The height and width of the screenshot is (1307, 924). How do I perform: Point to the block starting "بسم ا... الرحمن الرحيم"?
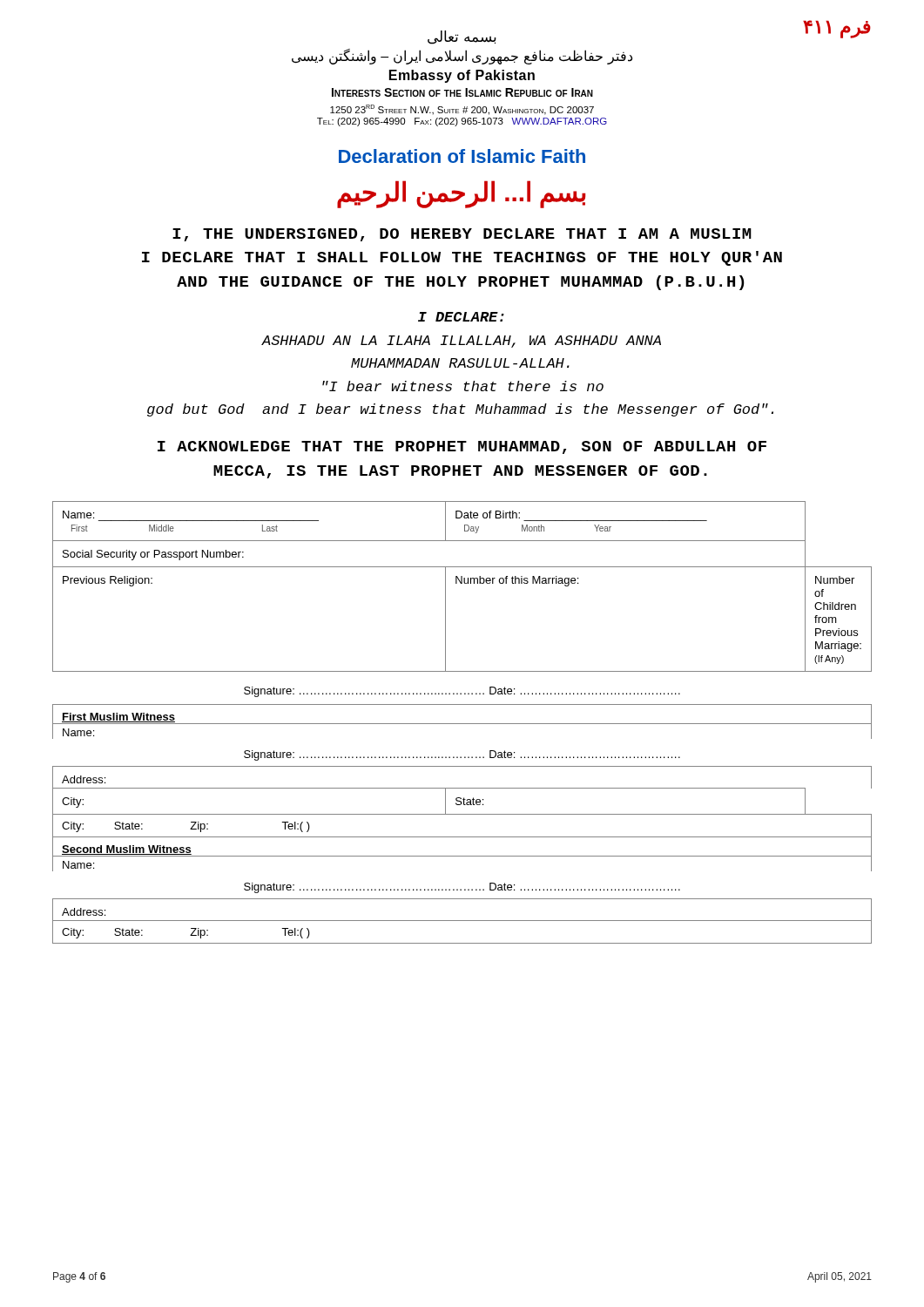[462, 192]
